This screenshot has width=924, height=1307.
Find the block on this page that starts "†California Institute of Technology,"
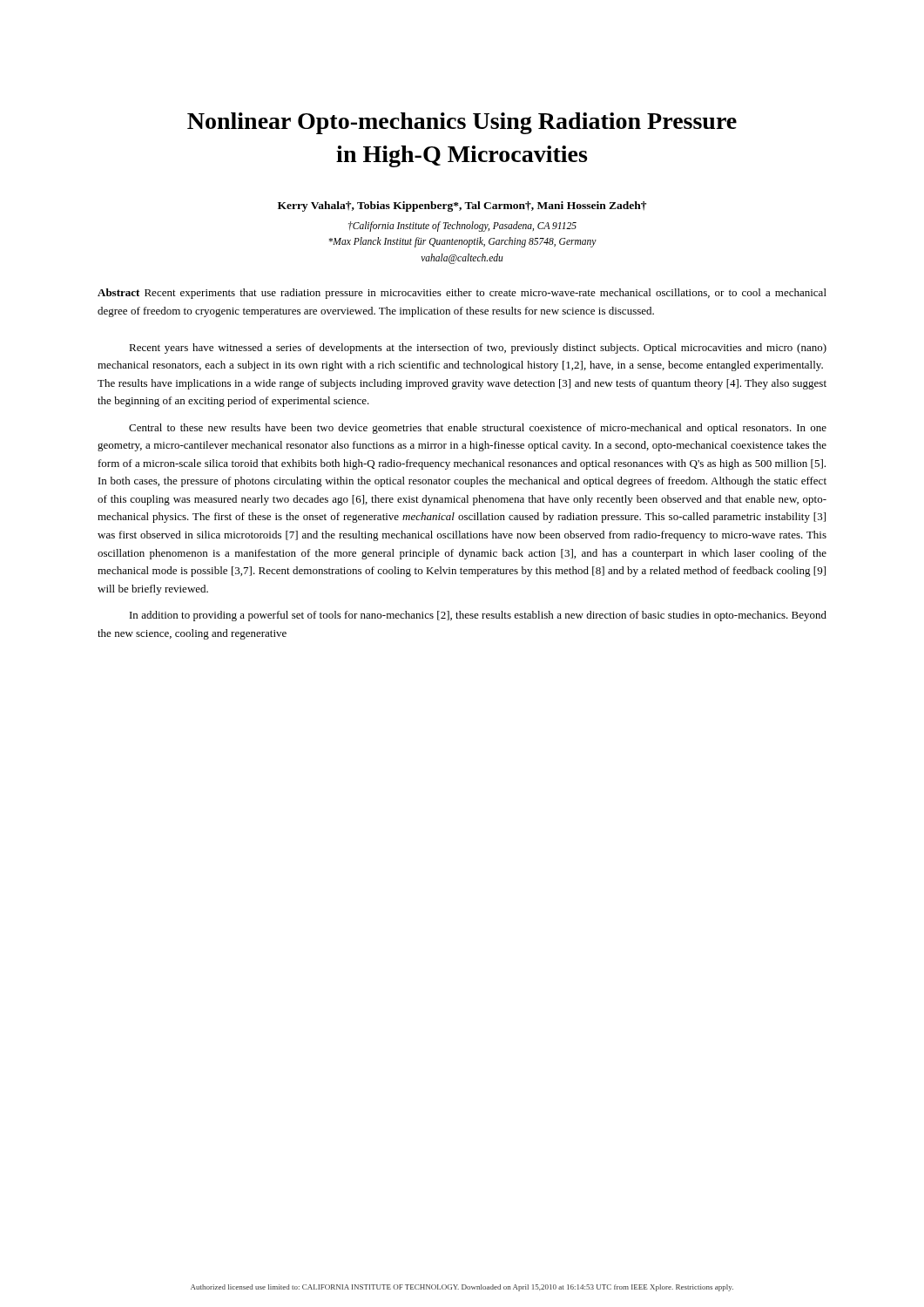(462, 233)
